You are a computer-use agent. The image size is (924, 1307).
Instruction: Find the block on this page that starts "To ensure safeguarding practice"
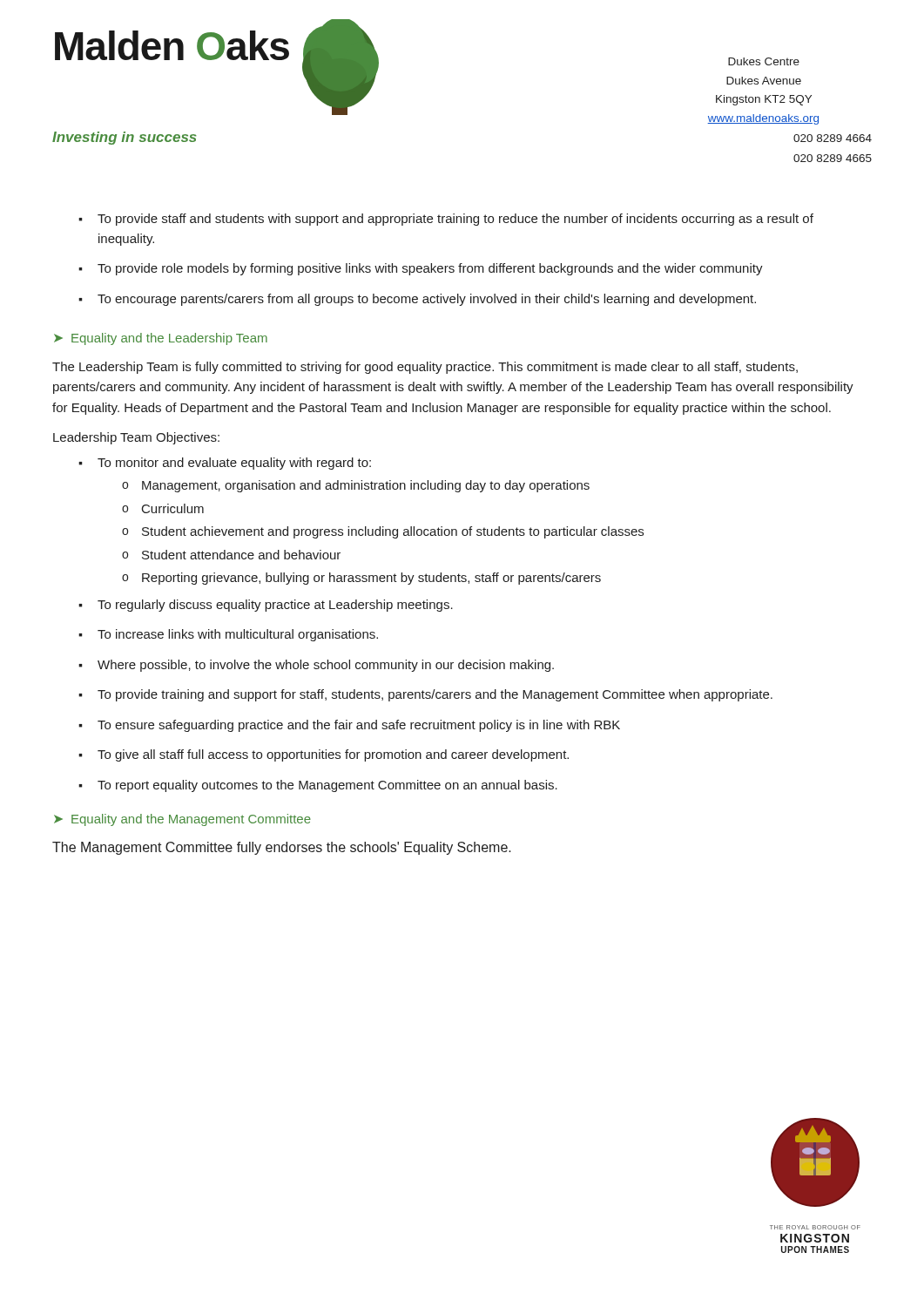point(359,724)
